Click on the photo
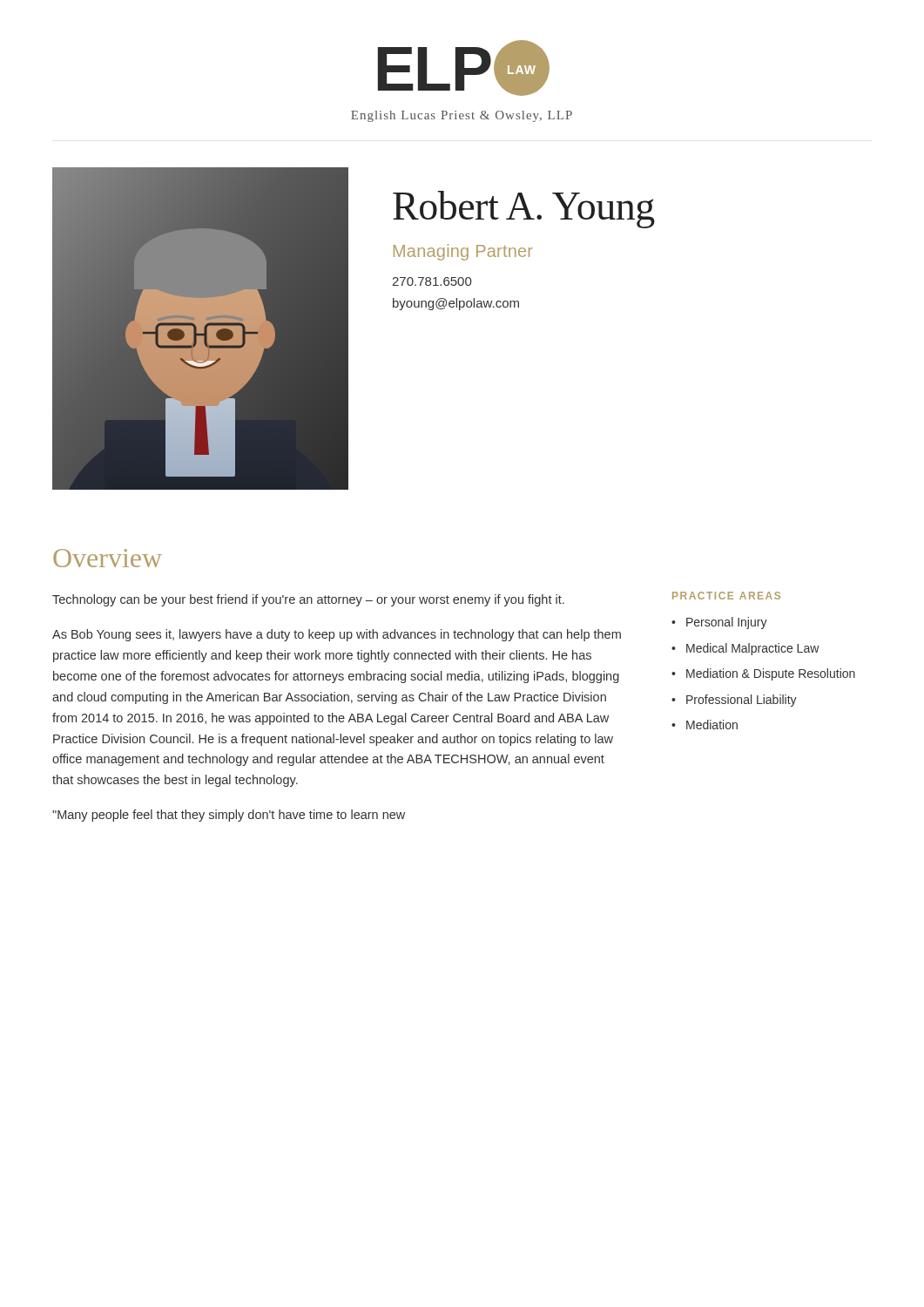This screenshot has width=924, height=1307. (x=200, y=329)
